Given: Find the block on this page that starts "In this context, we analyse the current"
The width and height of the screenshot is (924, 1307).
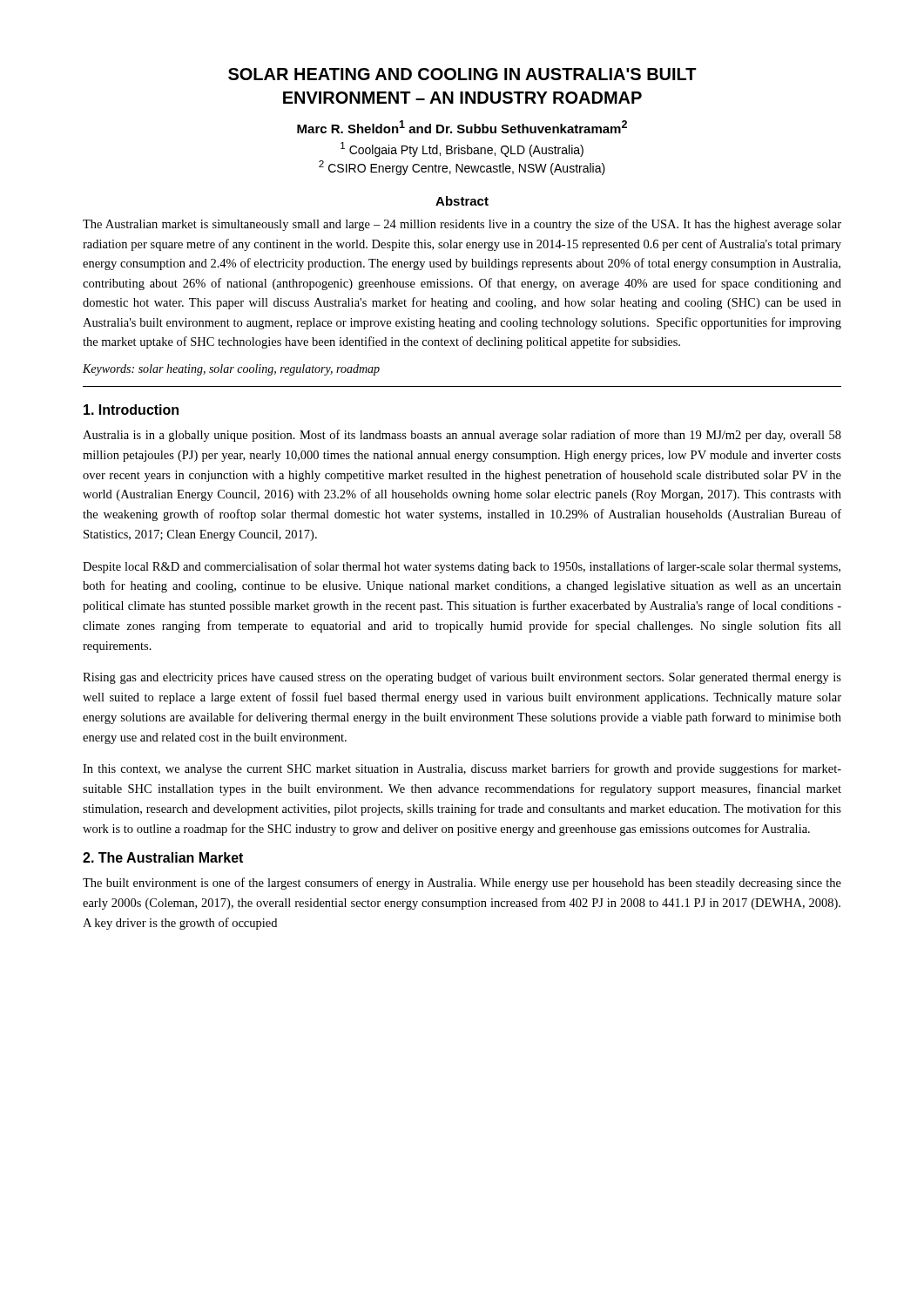Looking at the screenshot, I should coord(462,799).
